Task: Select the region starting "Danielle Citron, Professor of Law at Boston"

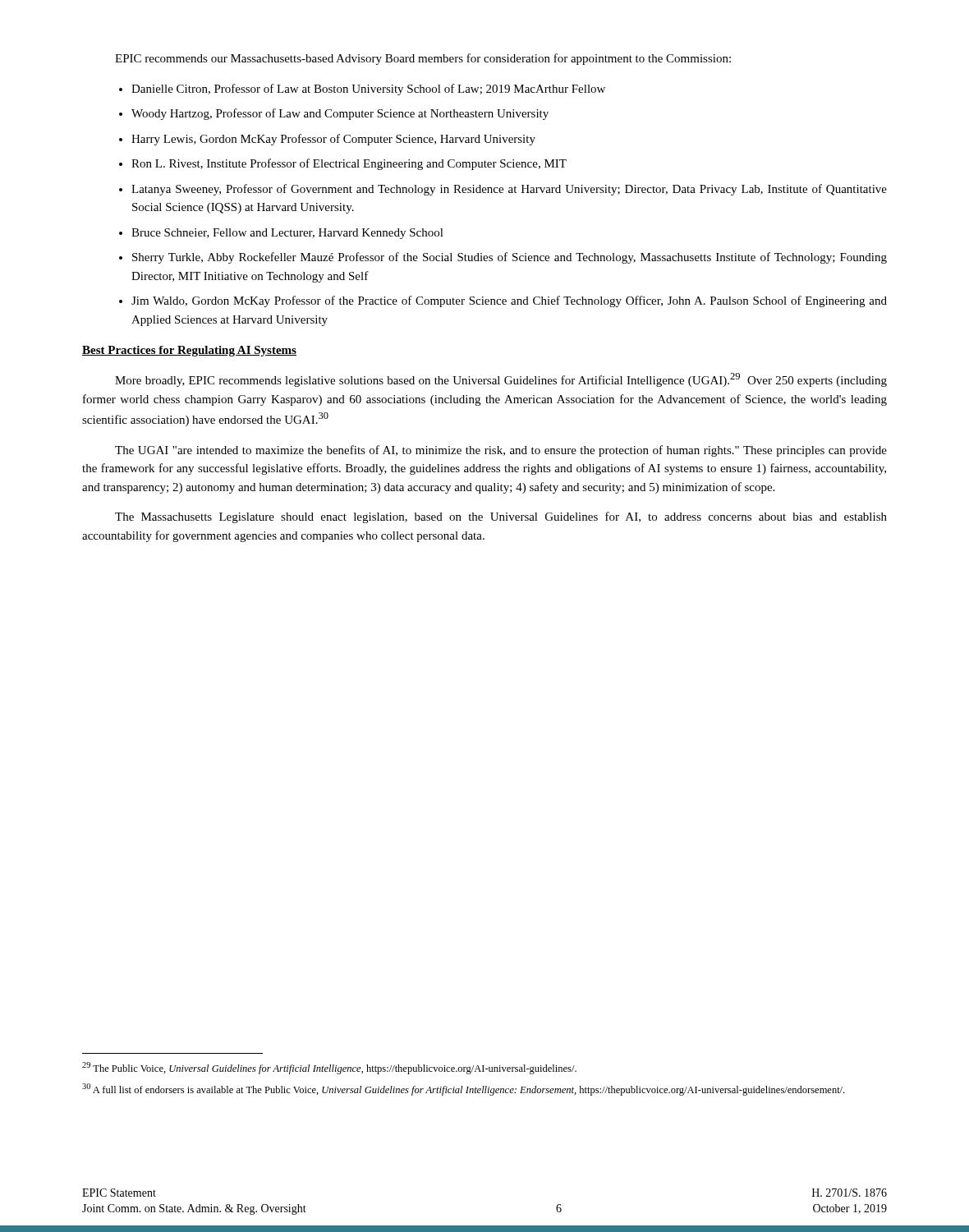Action: click(509, 88)
